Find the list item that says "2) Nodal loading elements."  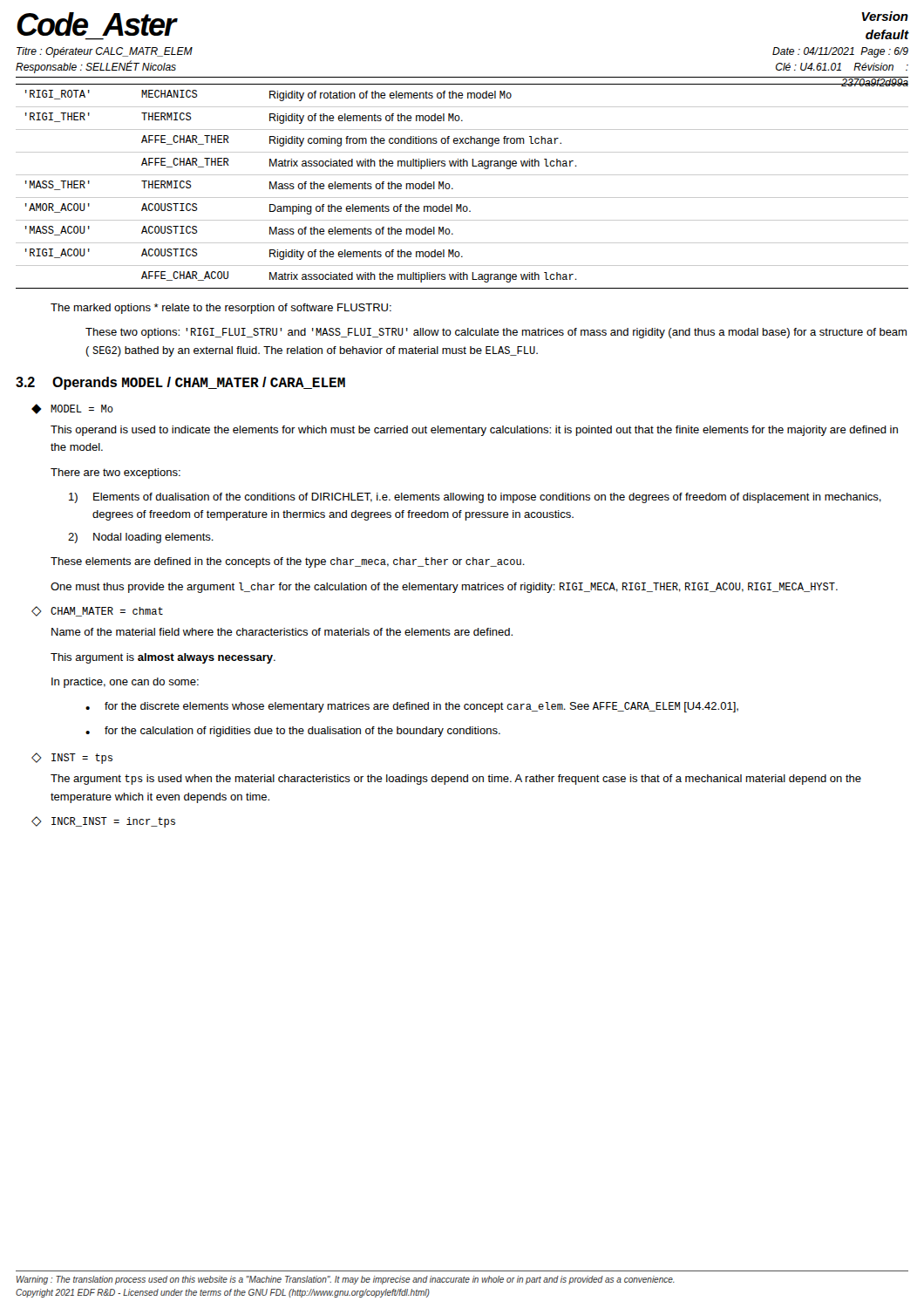pos(141,537)
